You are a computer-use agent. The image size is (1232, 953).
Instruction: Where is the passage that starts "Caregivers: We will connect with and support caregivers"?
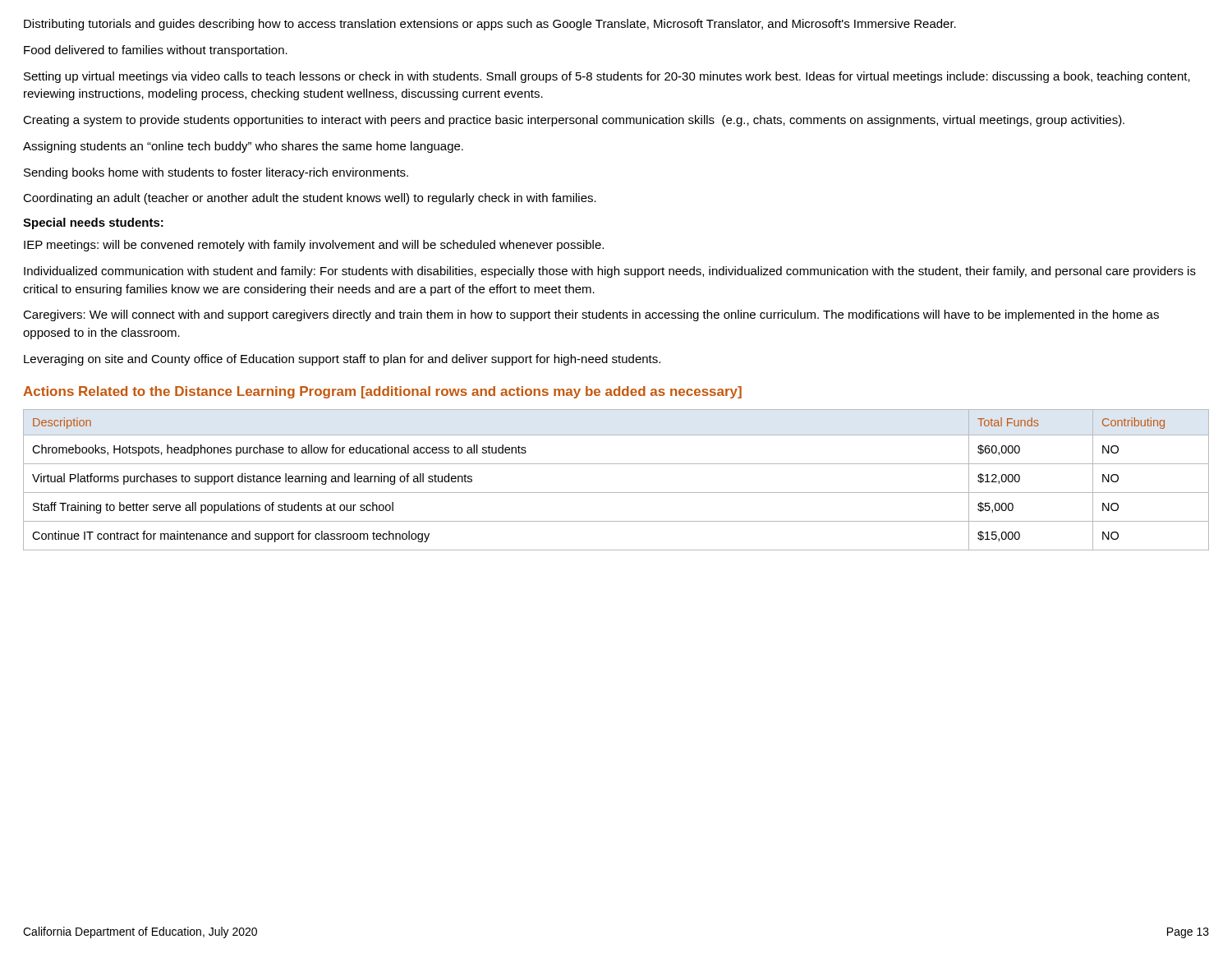click(591, 323)
